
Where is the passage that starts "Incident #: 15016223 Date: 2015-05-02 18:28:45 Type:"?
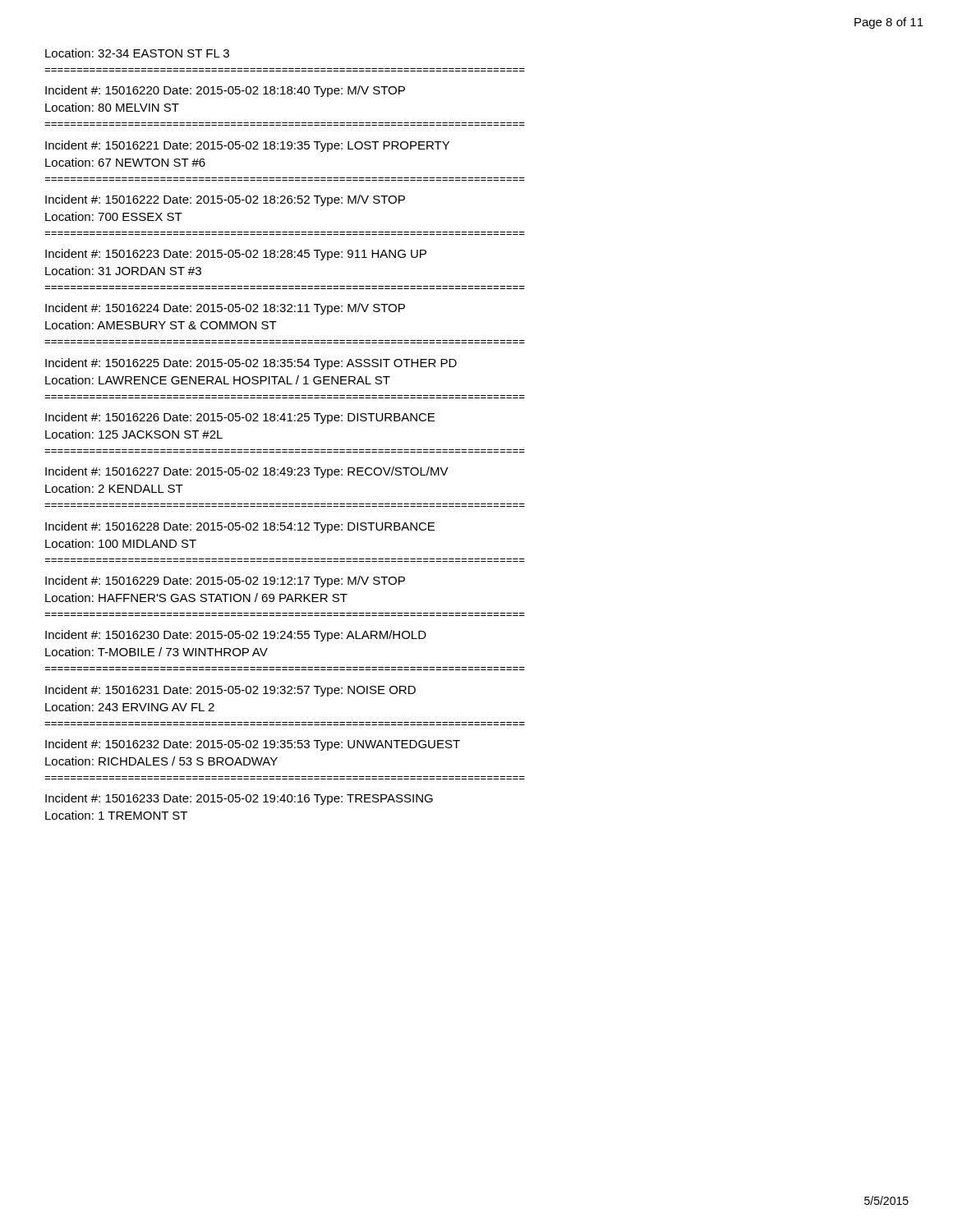[x=236, y=255]
